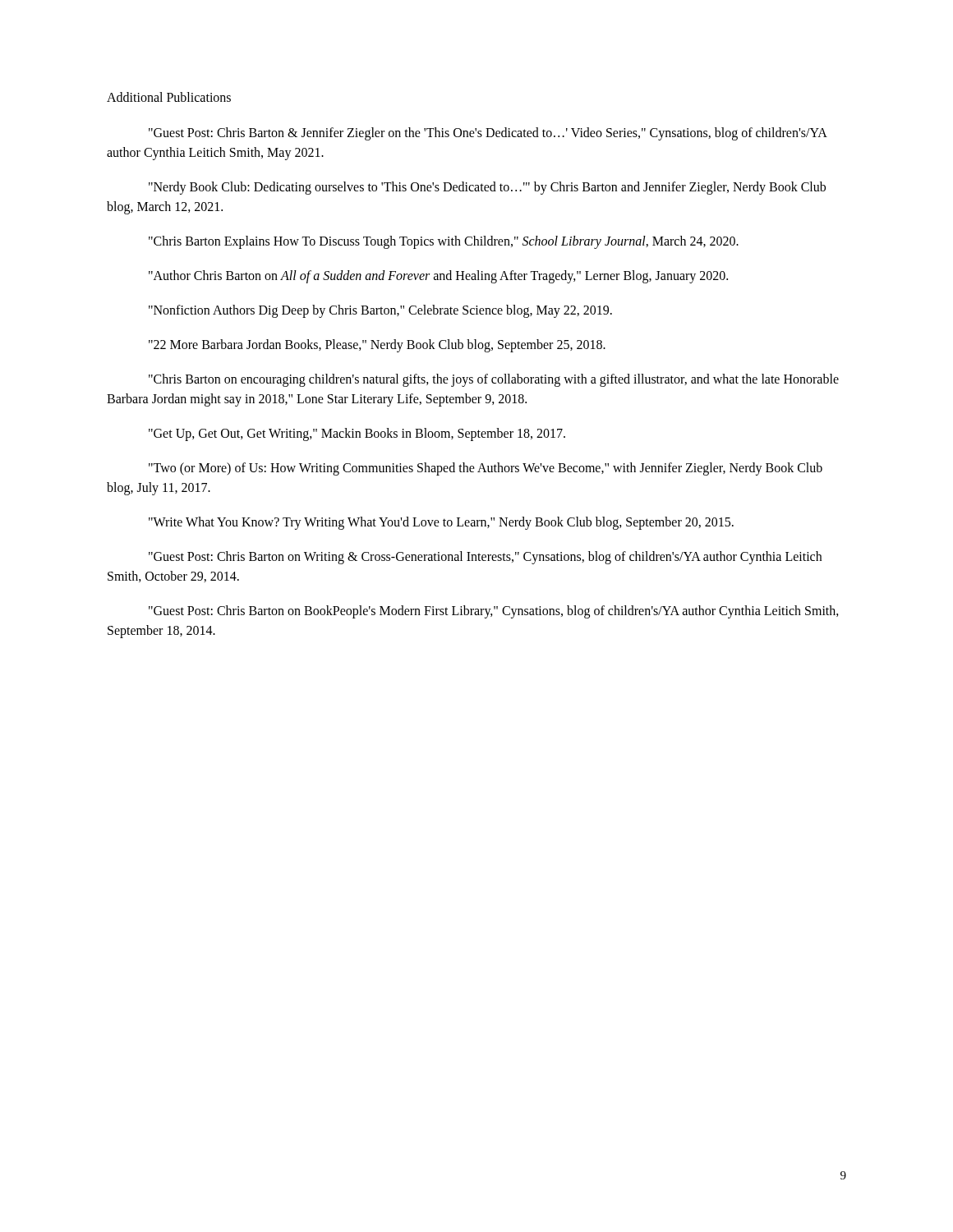The height and width of the screenshot is (1232, 953).
Task: Find the text starting ""Author Chris Barton on All of a"
Action: click(x=438, y=276)
